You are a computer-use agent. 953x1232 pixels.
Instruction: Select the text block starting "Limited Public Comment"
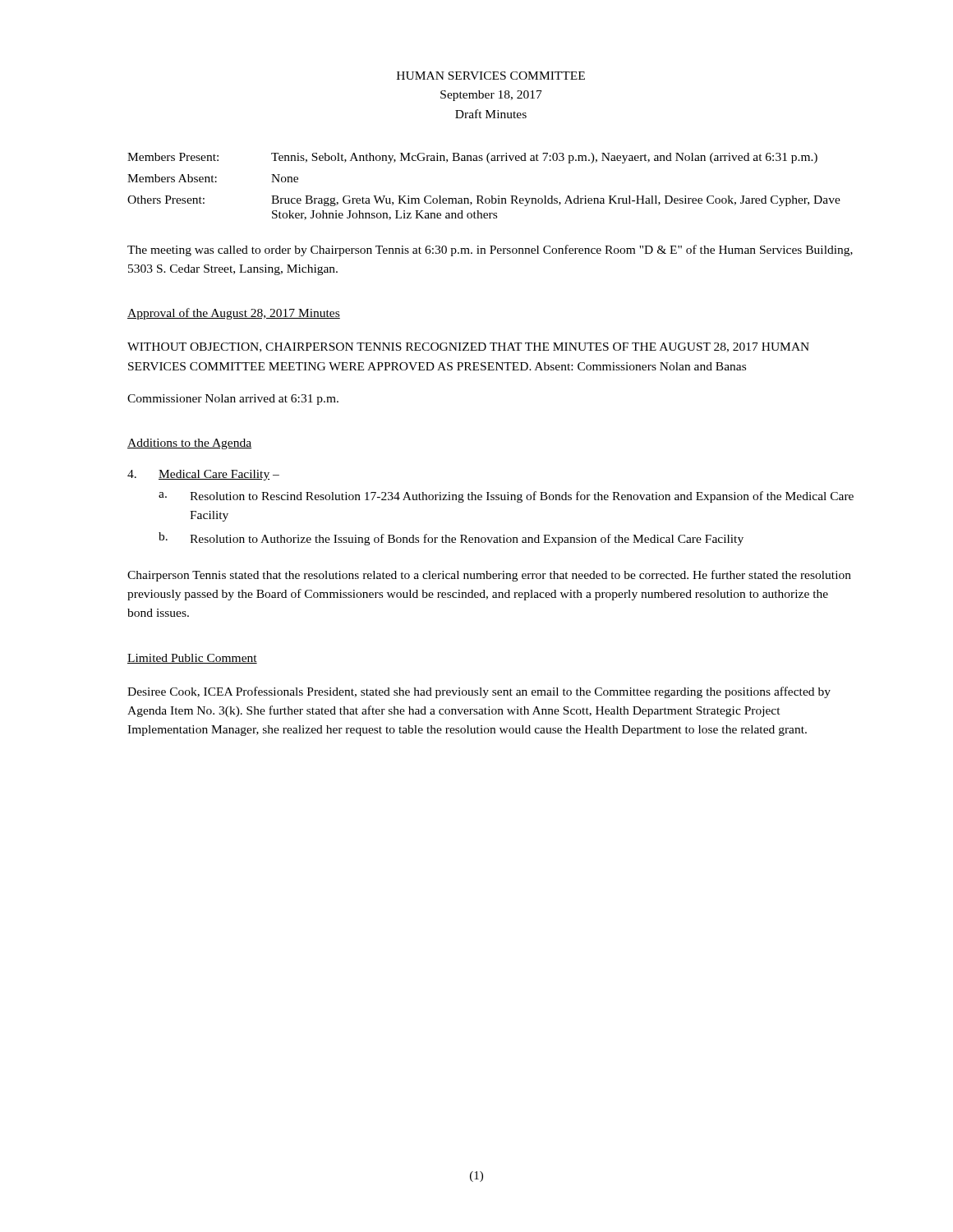point(192,657)
